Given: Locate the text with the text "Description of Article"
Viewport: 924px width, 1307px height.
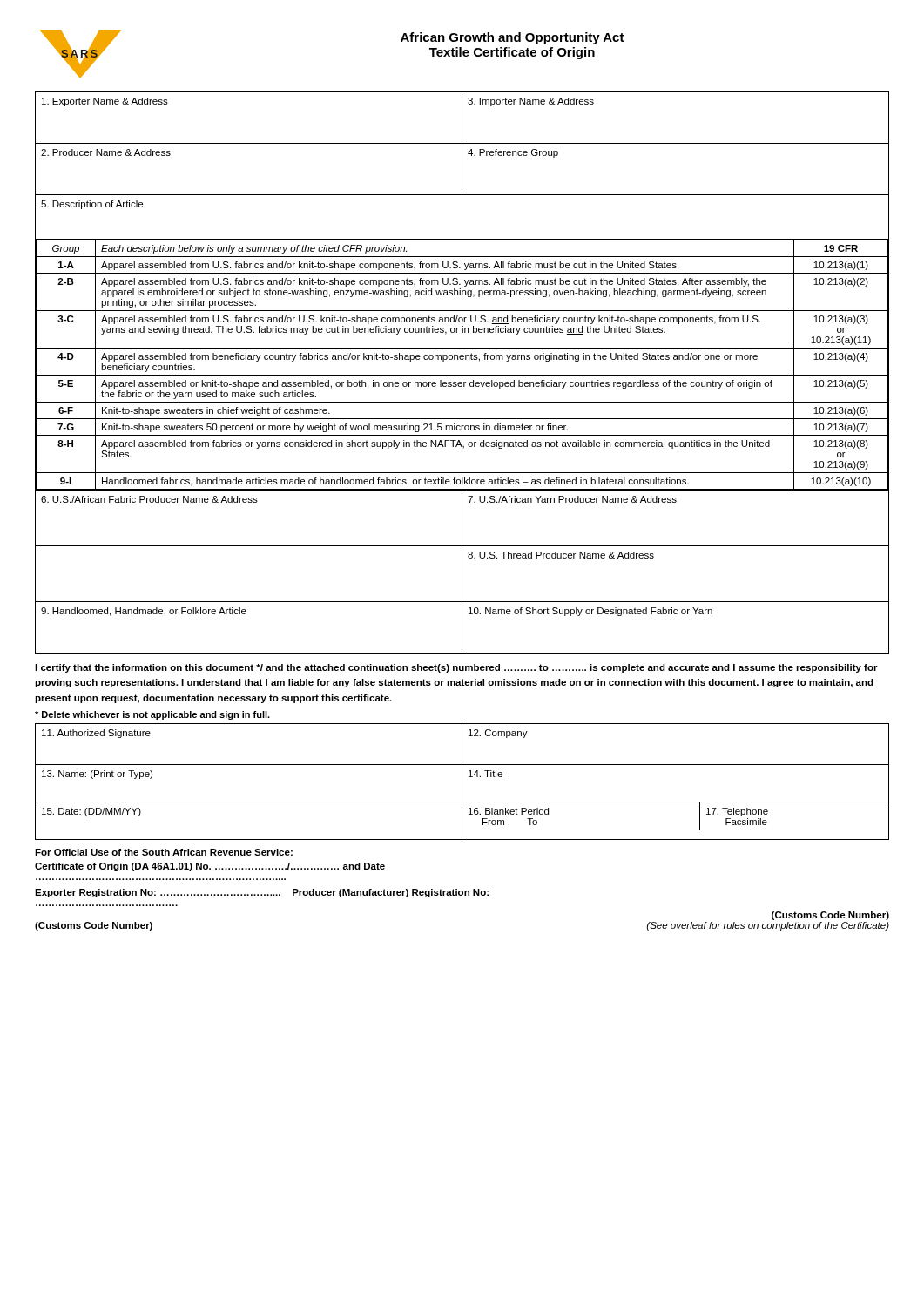Looking at the screenshot, I should pyautogui.click(x=92, y=204).
